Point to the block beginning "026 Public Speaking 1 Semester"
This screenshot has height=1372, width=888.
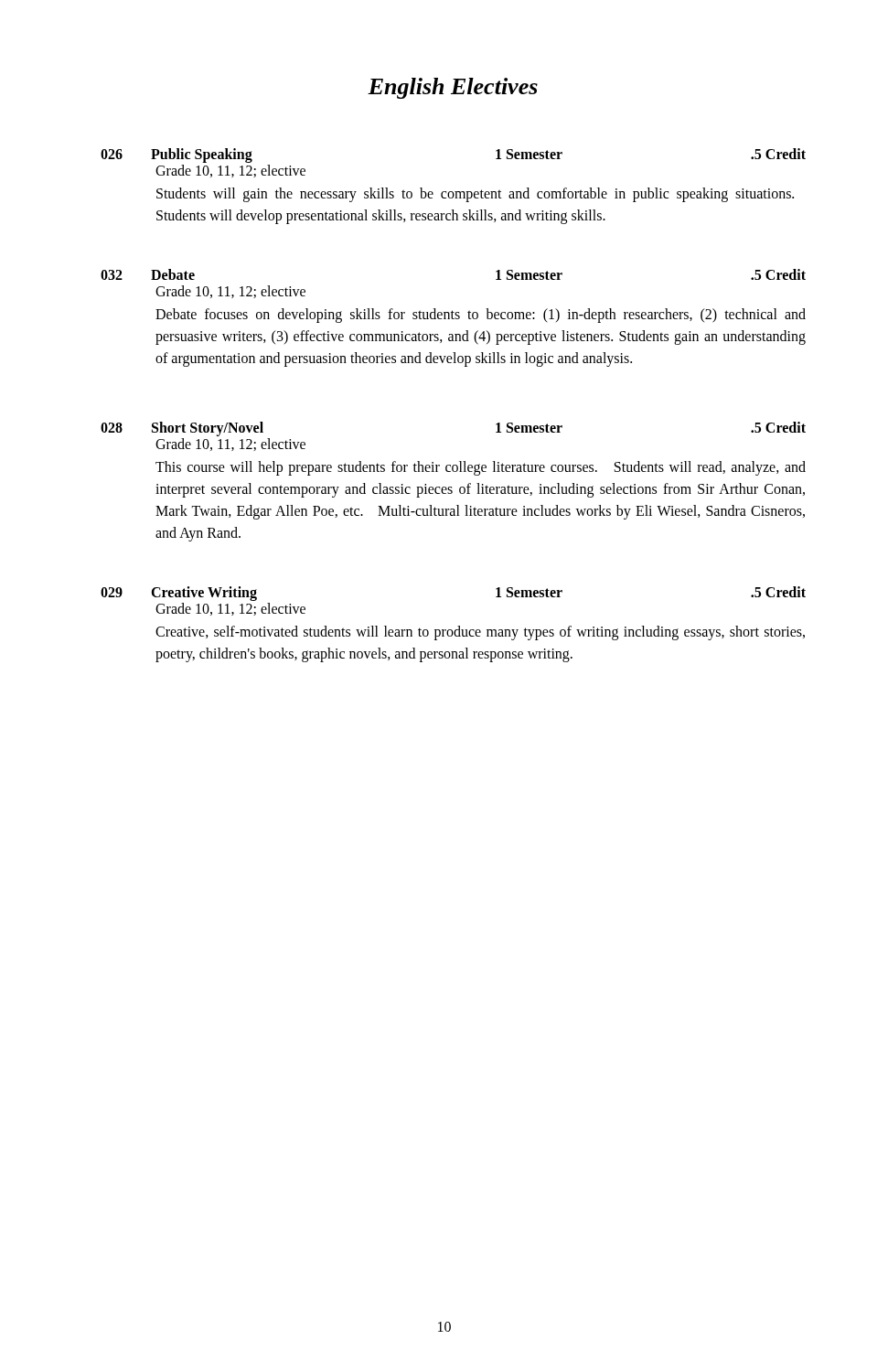(453, 187)
